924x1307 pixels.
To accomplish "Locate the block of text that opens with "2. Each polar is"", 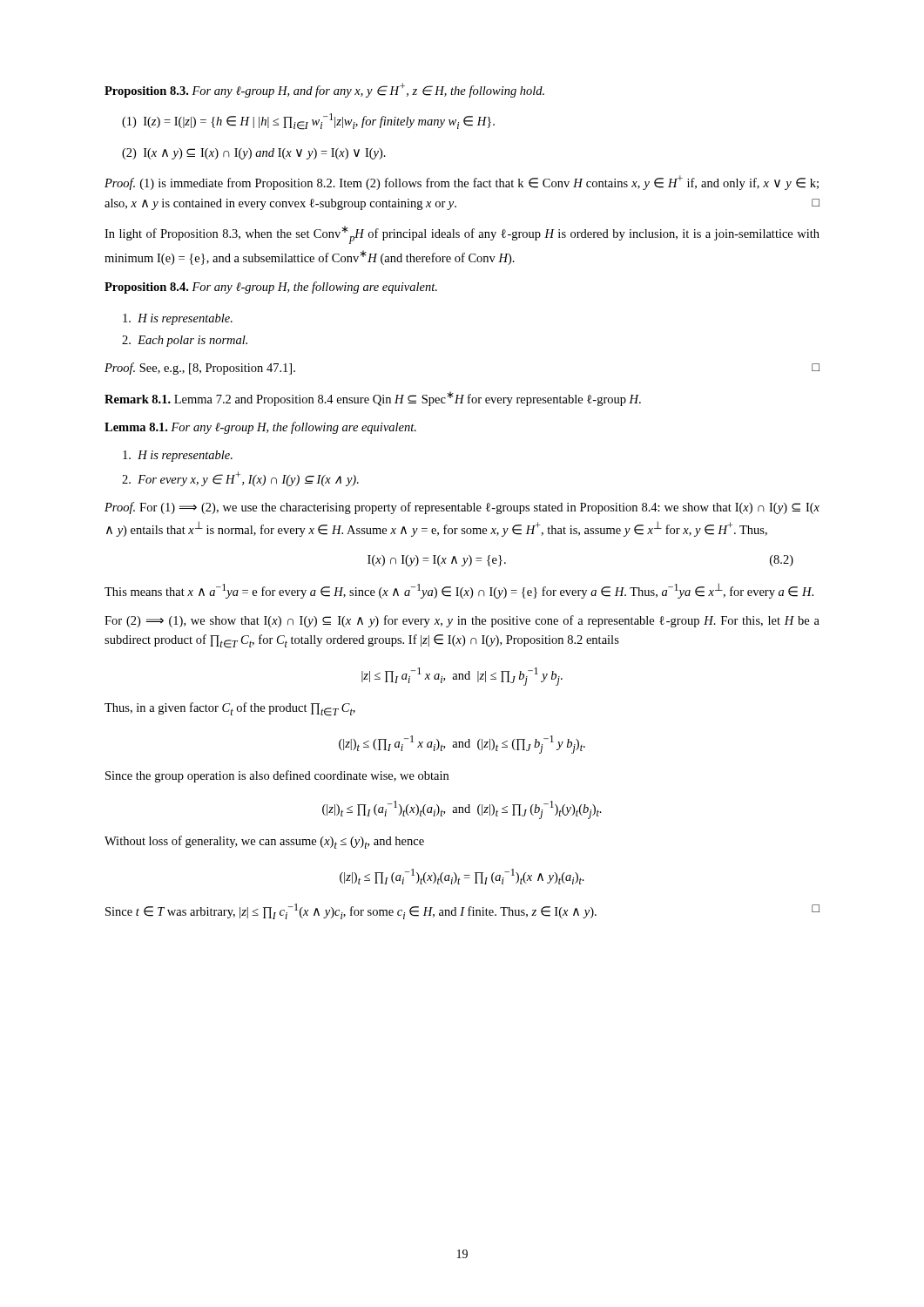I will click(185, 339).
